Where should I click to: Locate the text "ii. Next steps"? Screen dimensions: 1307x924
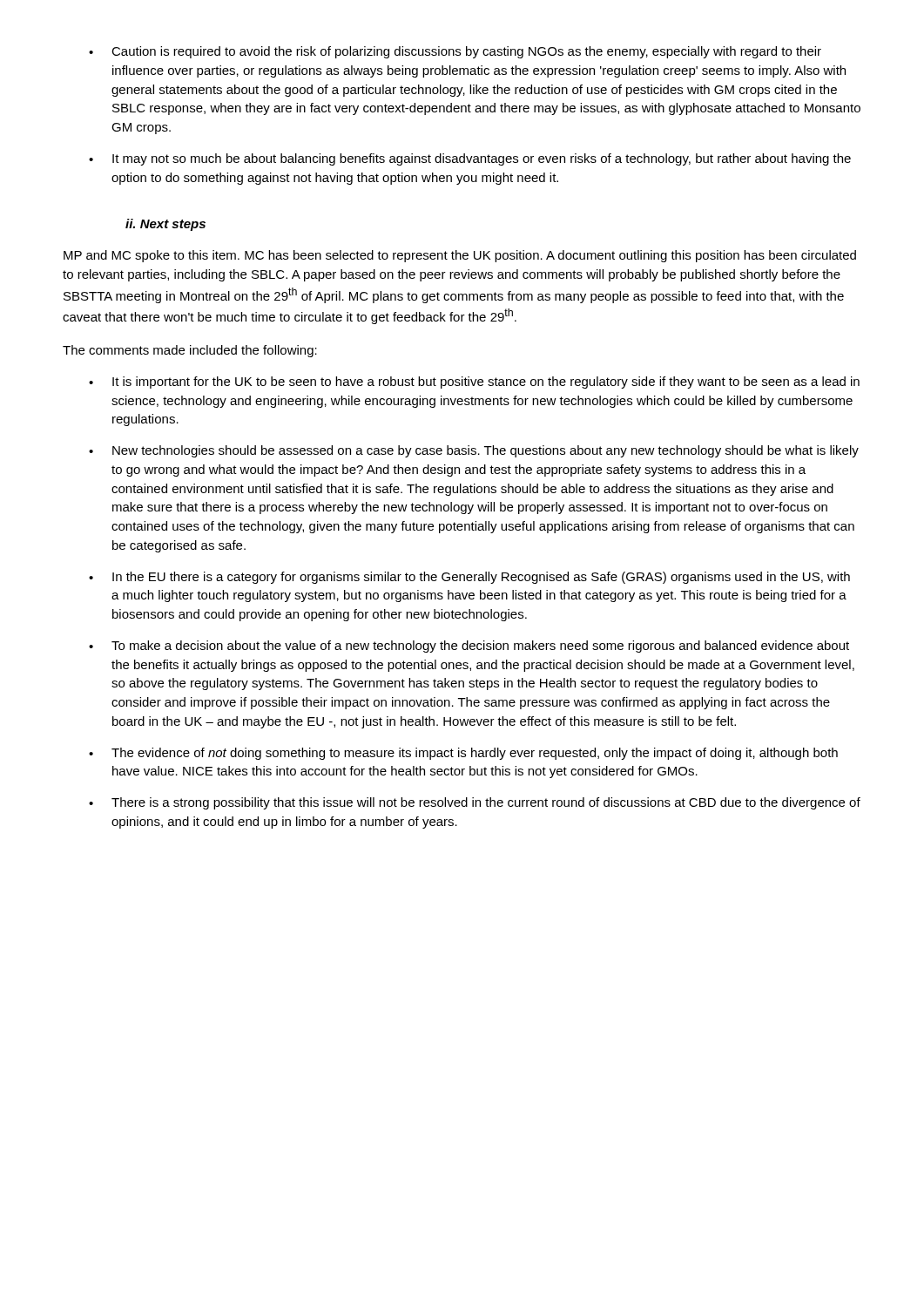coord(166,224)
